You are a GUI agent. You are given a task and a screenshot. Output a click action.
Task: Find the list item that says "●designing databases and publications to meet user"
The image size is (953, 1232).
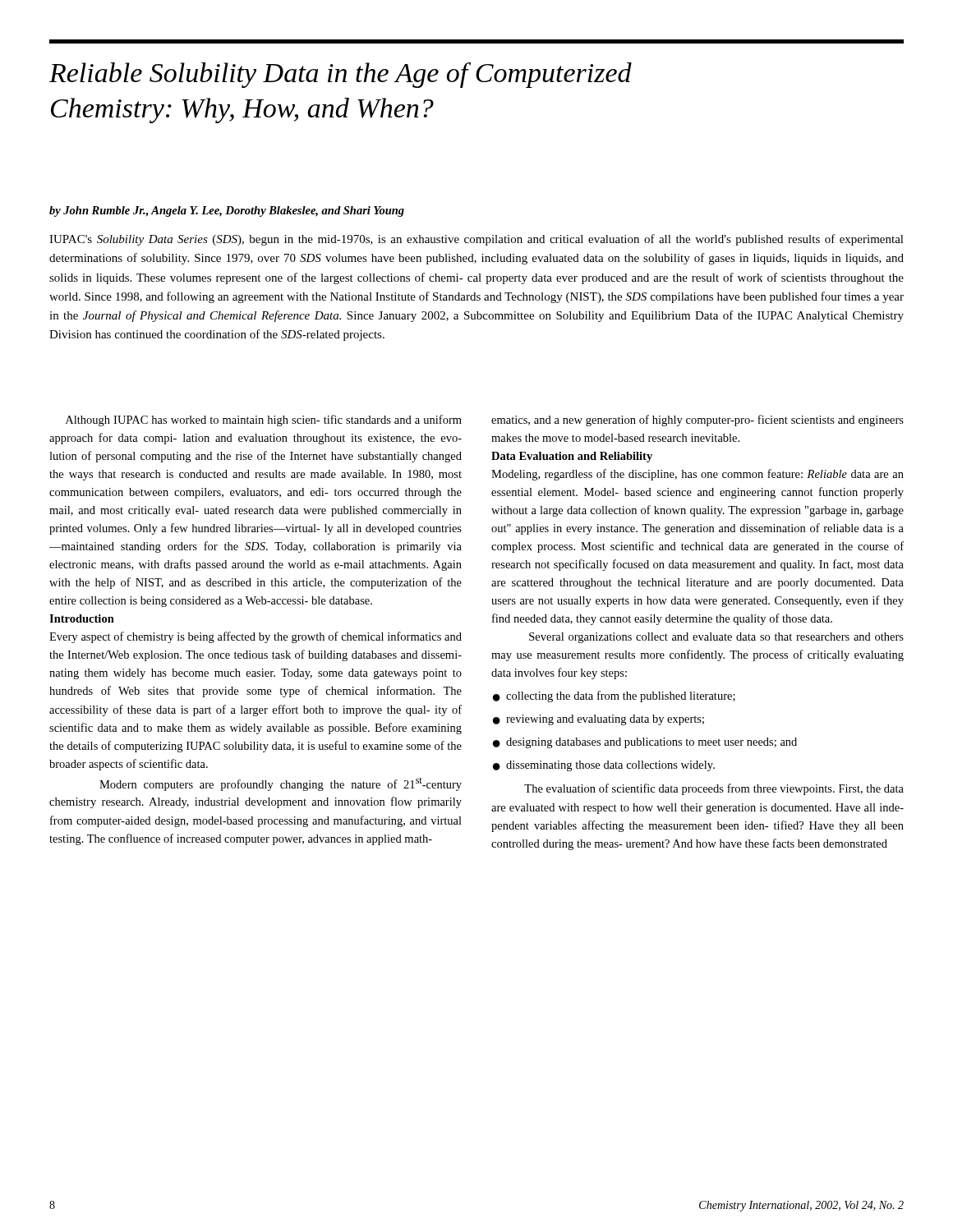click(x=644, y=742)
